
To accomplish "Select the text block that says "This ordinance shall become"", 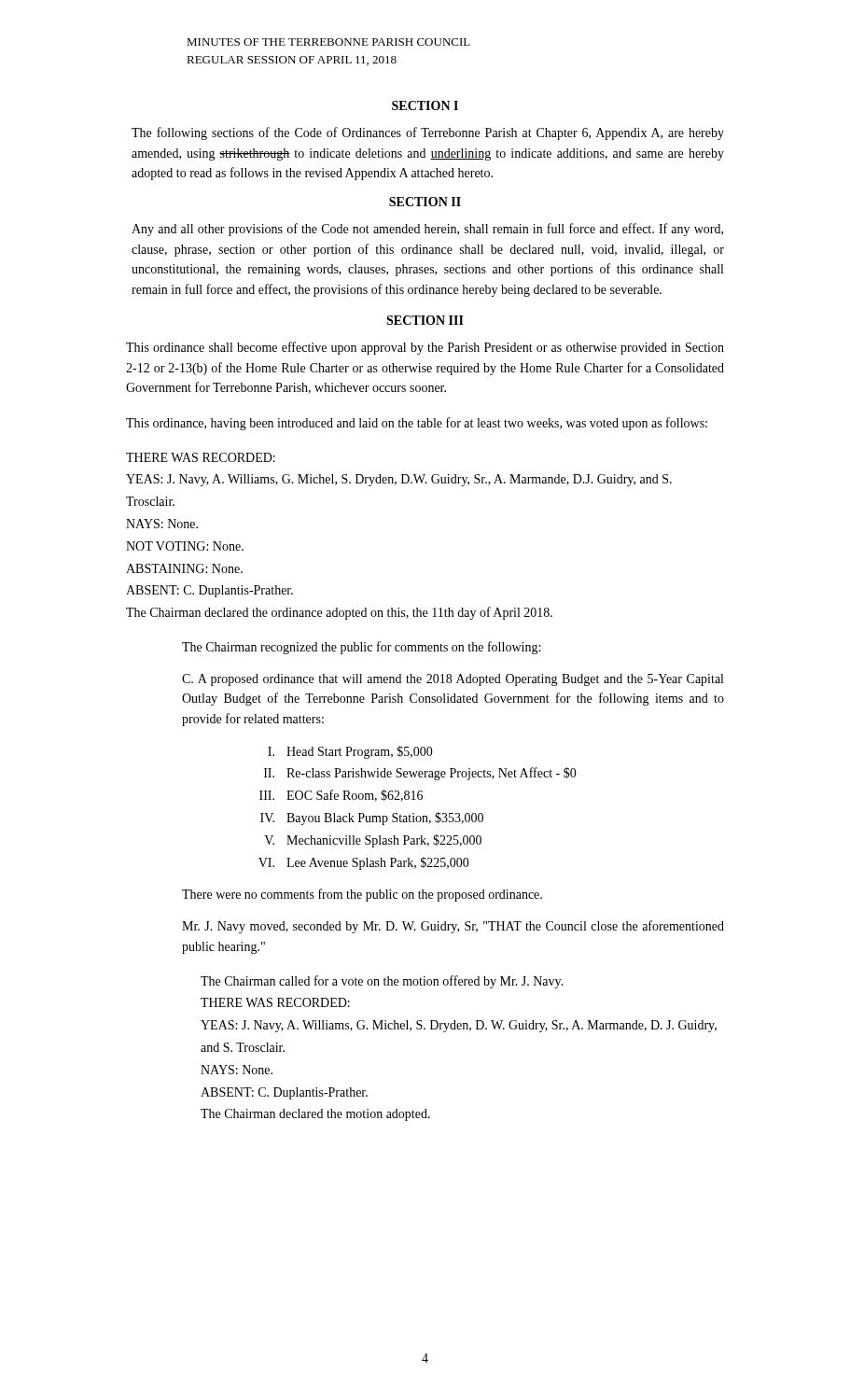I will 425,368.
